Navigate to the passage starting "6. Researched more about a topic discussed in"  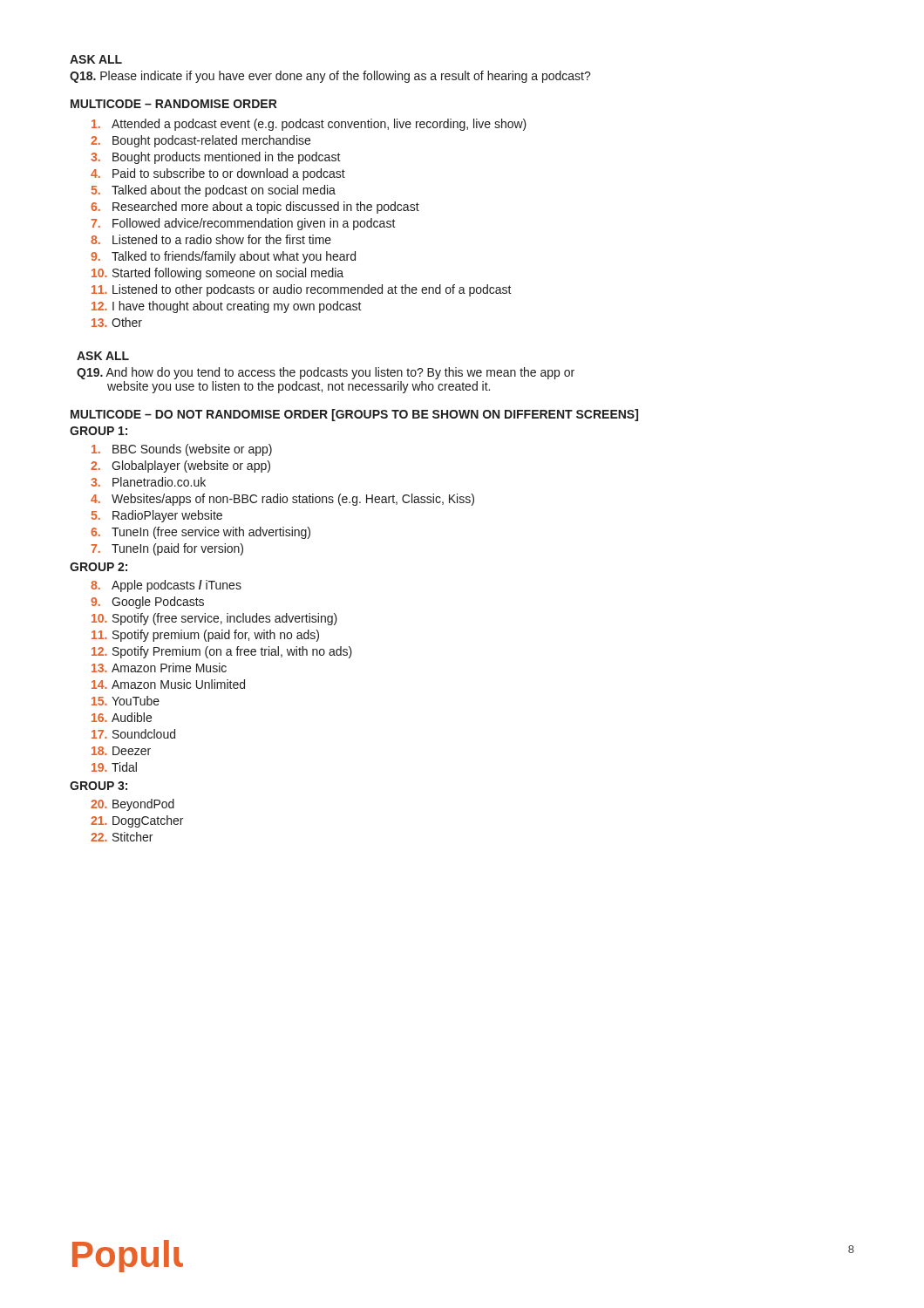255,207
